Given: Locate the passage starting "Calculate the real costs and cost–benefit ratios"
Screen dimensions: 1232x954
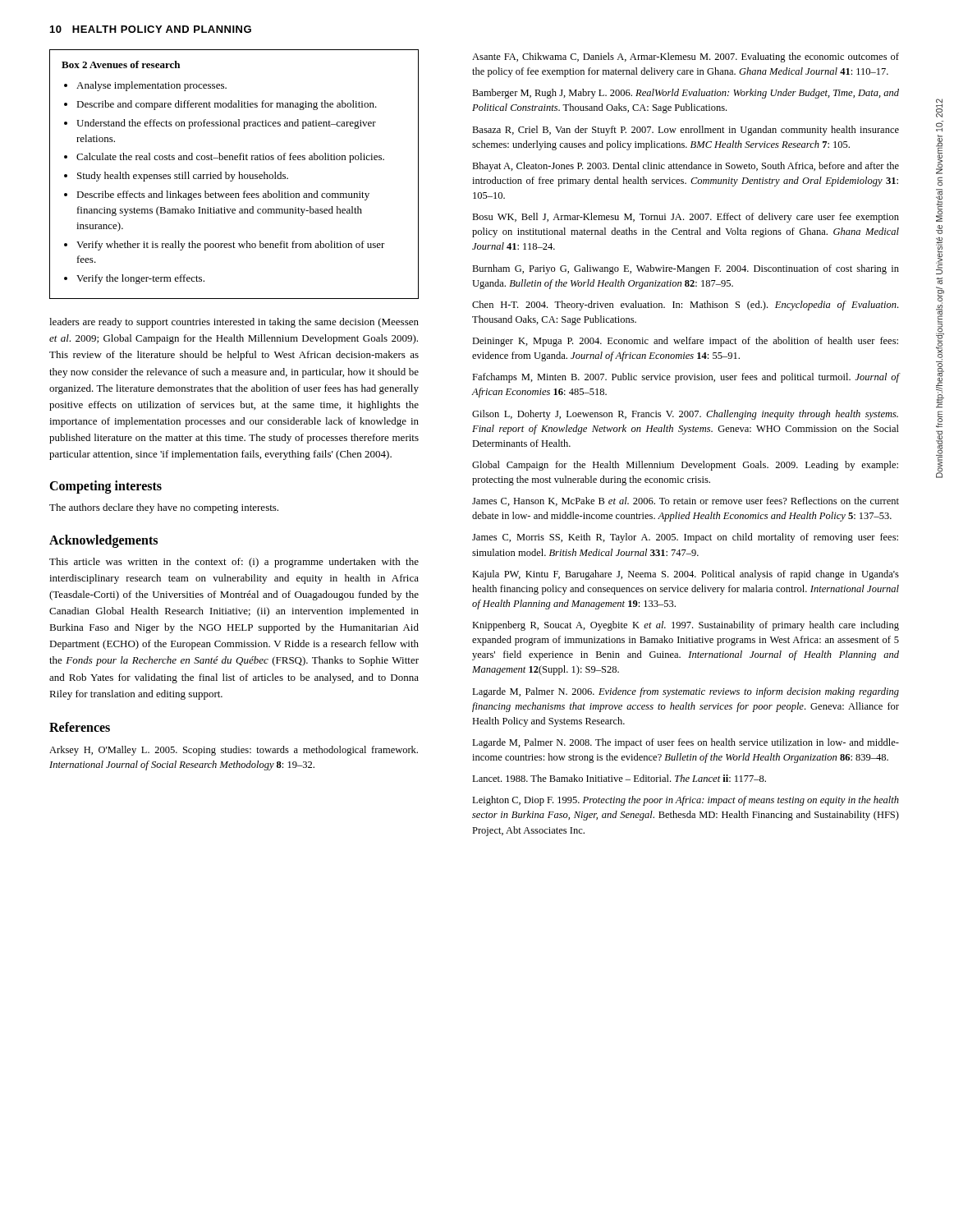Looking at the screenshot, I should (231, 157).
